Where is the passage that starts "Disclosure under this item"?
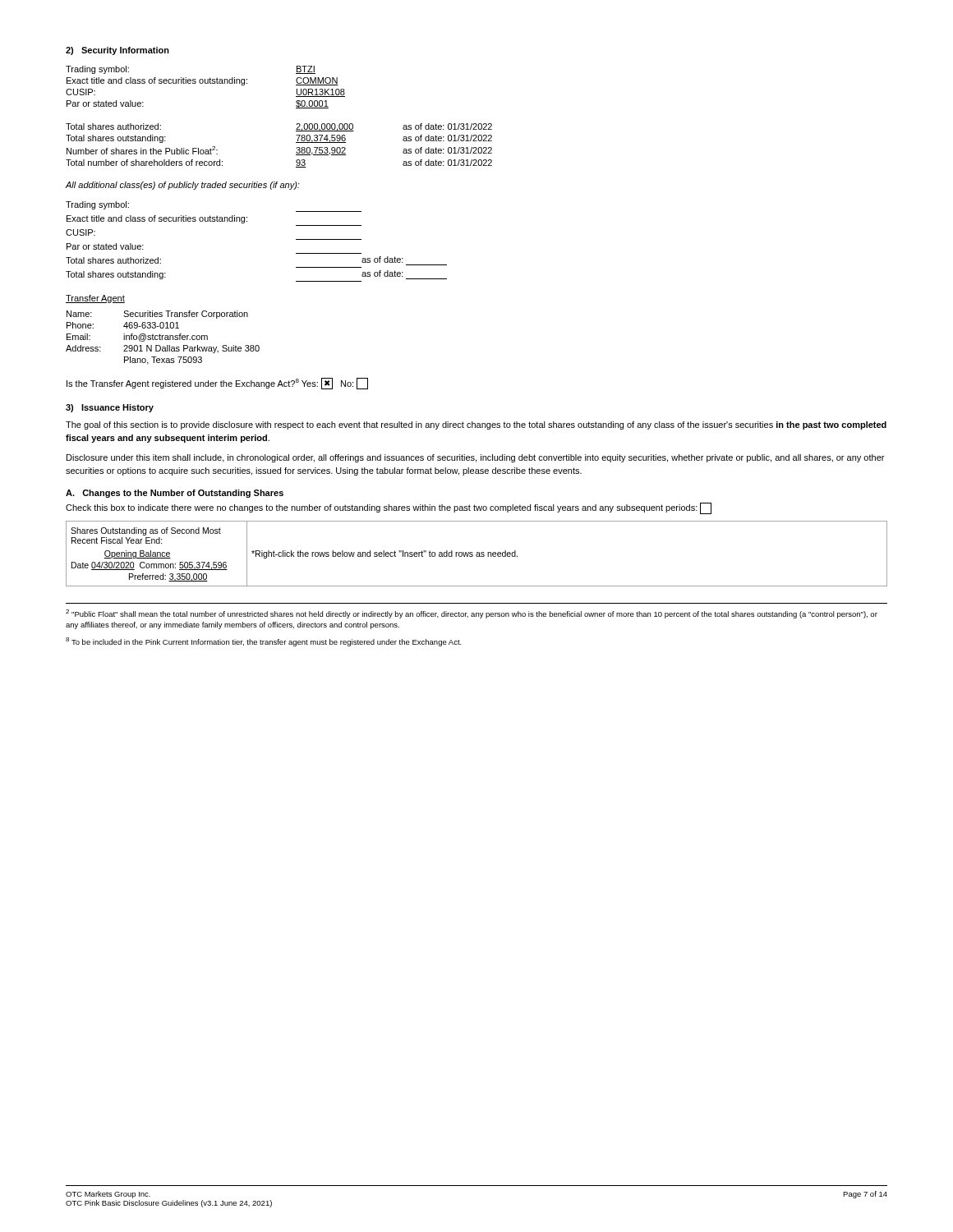953x1232 pixels. pos(475,464)
